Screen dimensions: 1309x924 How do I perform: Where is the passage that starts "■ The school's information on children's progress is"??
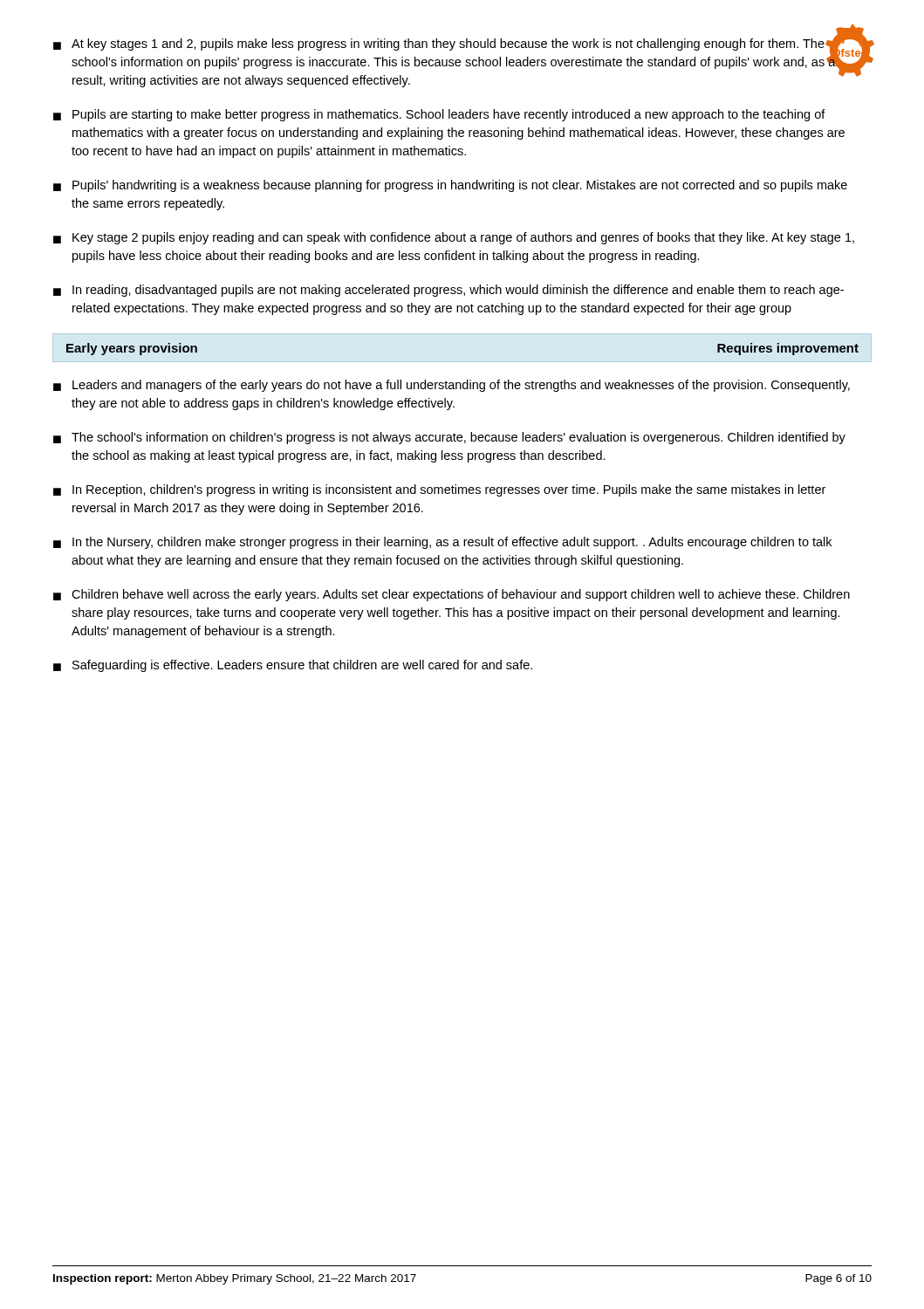click(458, 447)
